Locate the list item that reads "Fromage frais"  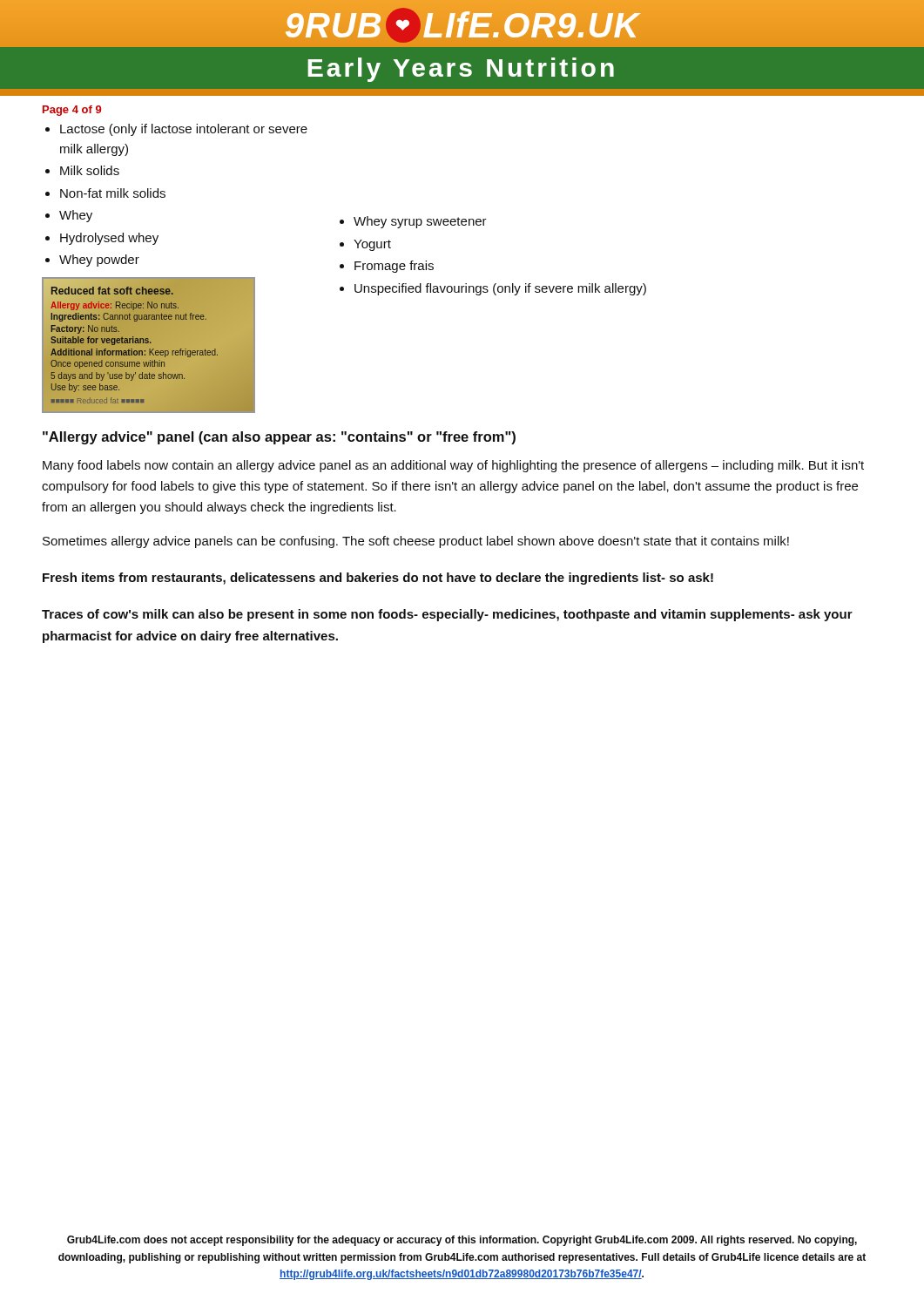coord(394,265)
